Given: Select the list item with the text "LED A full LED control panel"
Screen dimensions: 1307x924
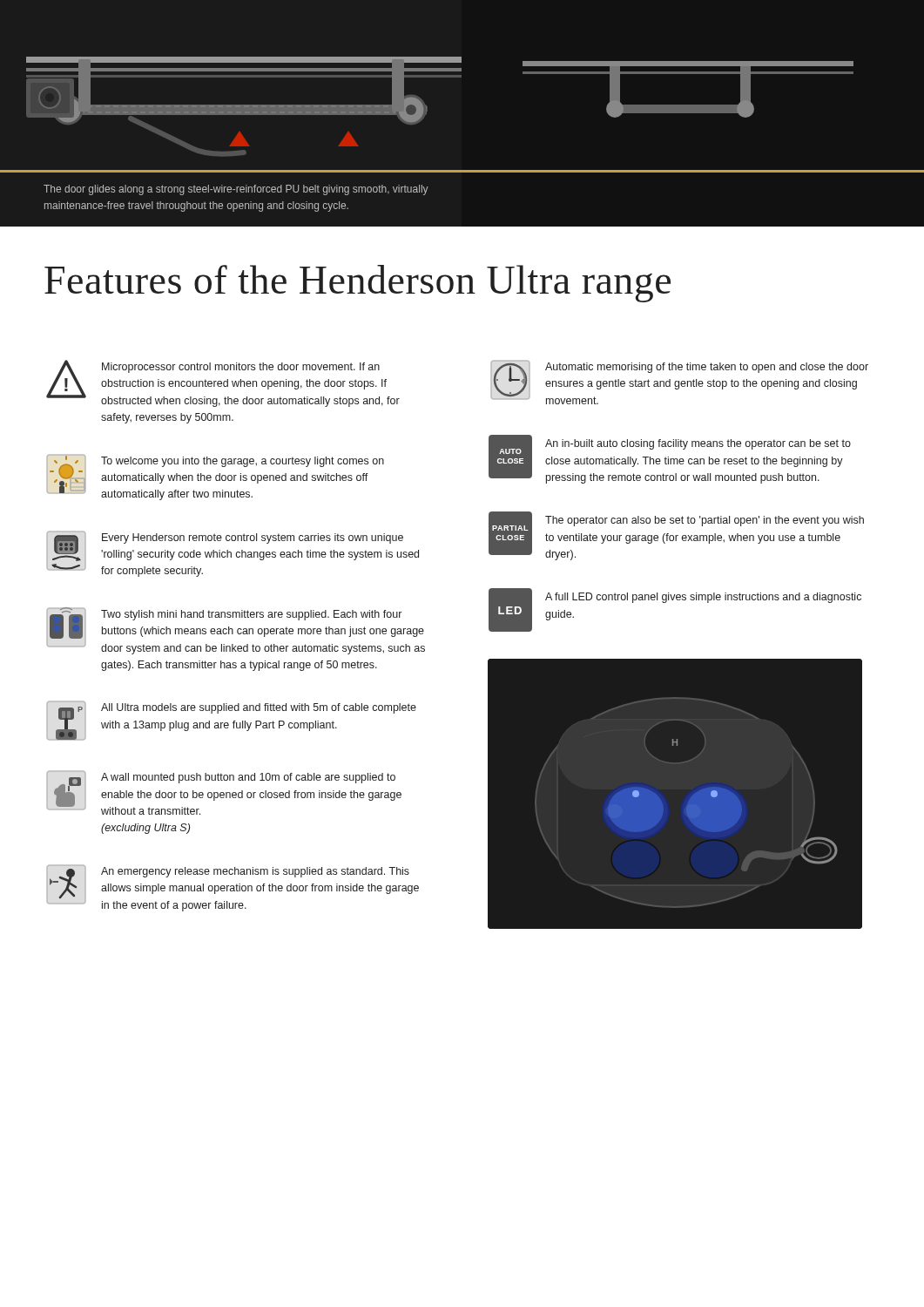Looking at the screenshot, I should (679, 610).
